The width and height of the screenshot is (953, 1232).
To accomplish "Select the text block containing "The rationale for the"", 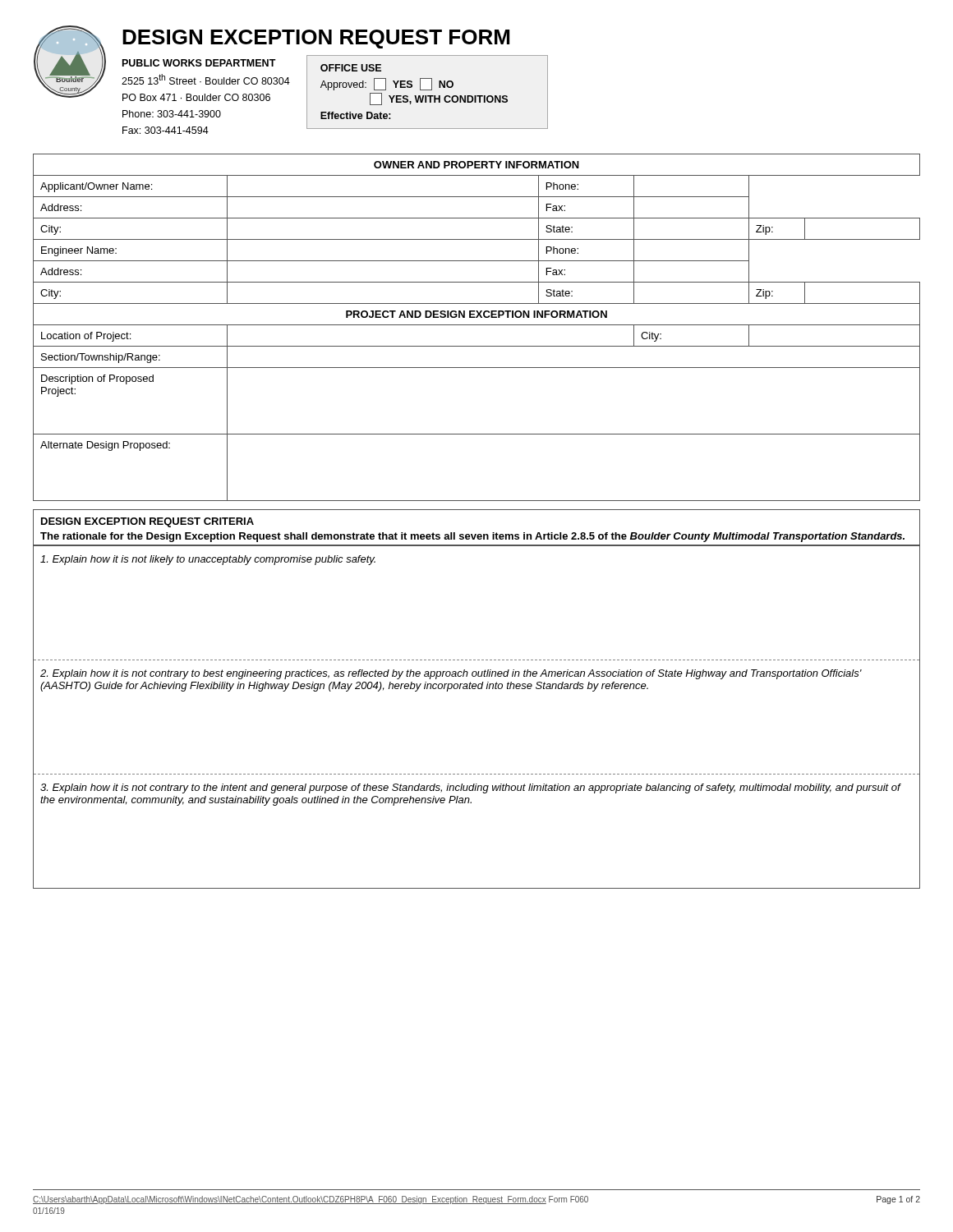I will (x=473, y=536).
